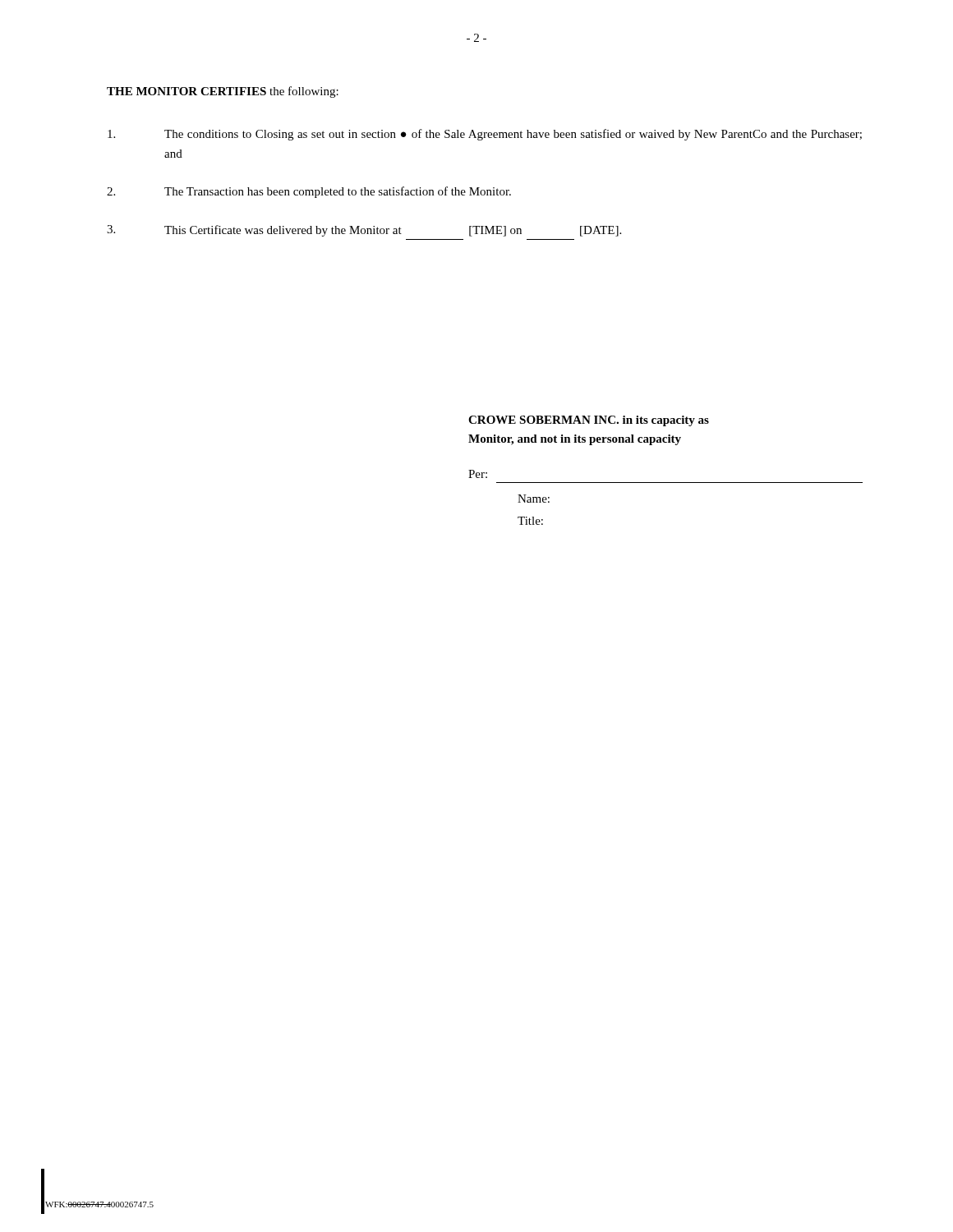Click on the text block starting "The conditions to Closing as"

(485, 143)
